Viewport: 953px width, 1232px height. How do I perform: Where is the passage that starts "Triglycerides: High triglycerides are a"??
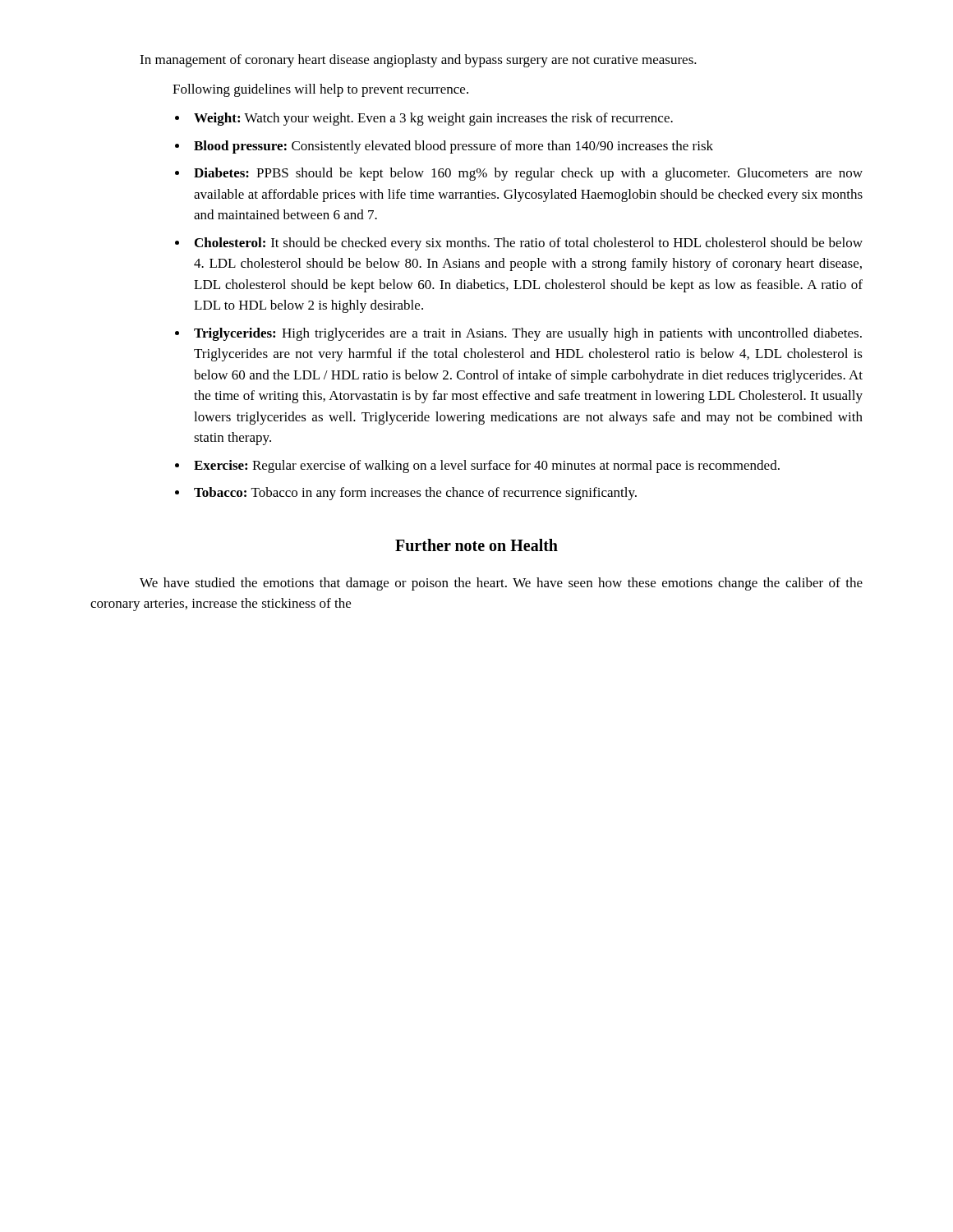pos(528,385)
